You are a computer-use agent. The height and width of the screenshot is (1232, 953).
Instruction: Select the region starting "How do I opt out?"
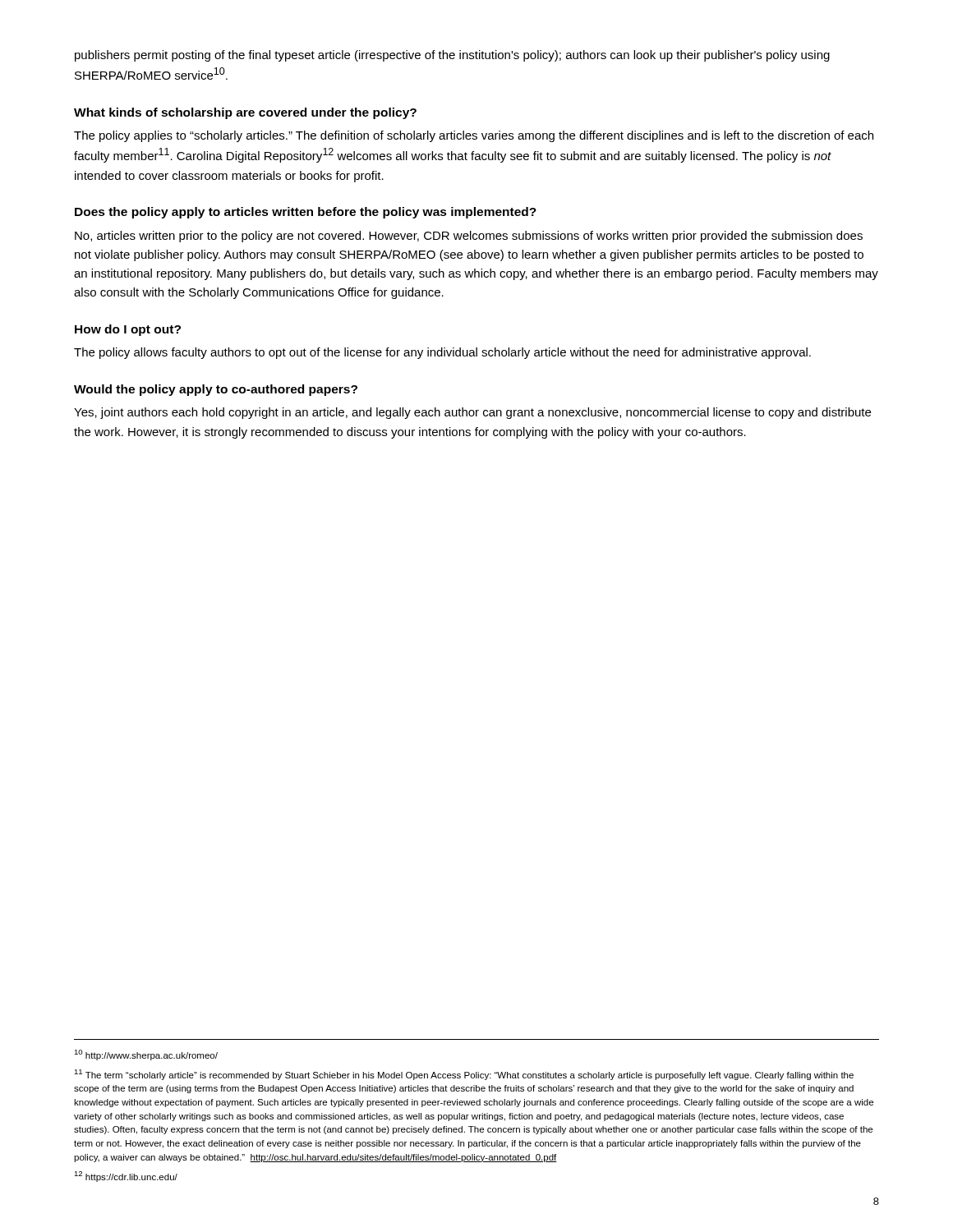tap(128, 329)
